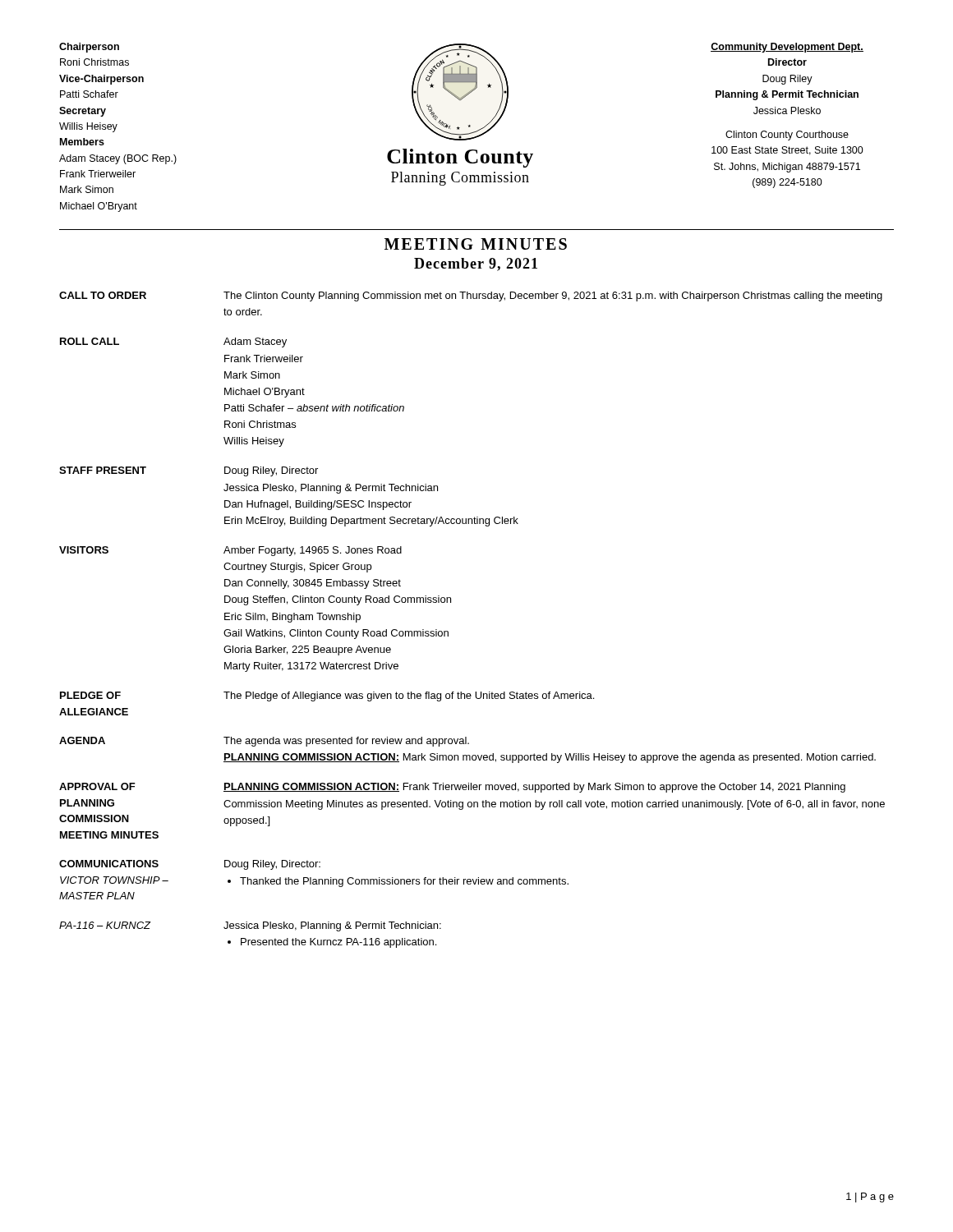Click on the text block containing "PLANNING COMMISSION ACTION: Frank Trierweiler moved, supported"
This screenshot has width=953, height=1232.
point(554,803)
